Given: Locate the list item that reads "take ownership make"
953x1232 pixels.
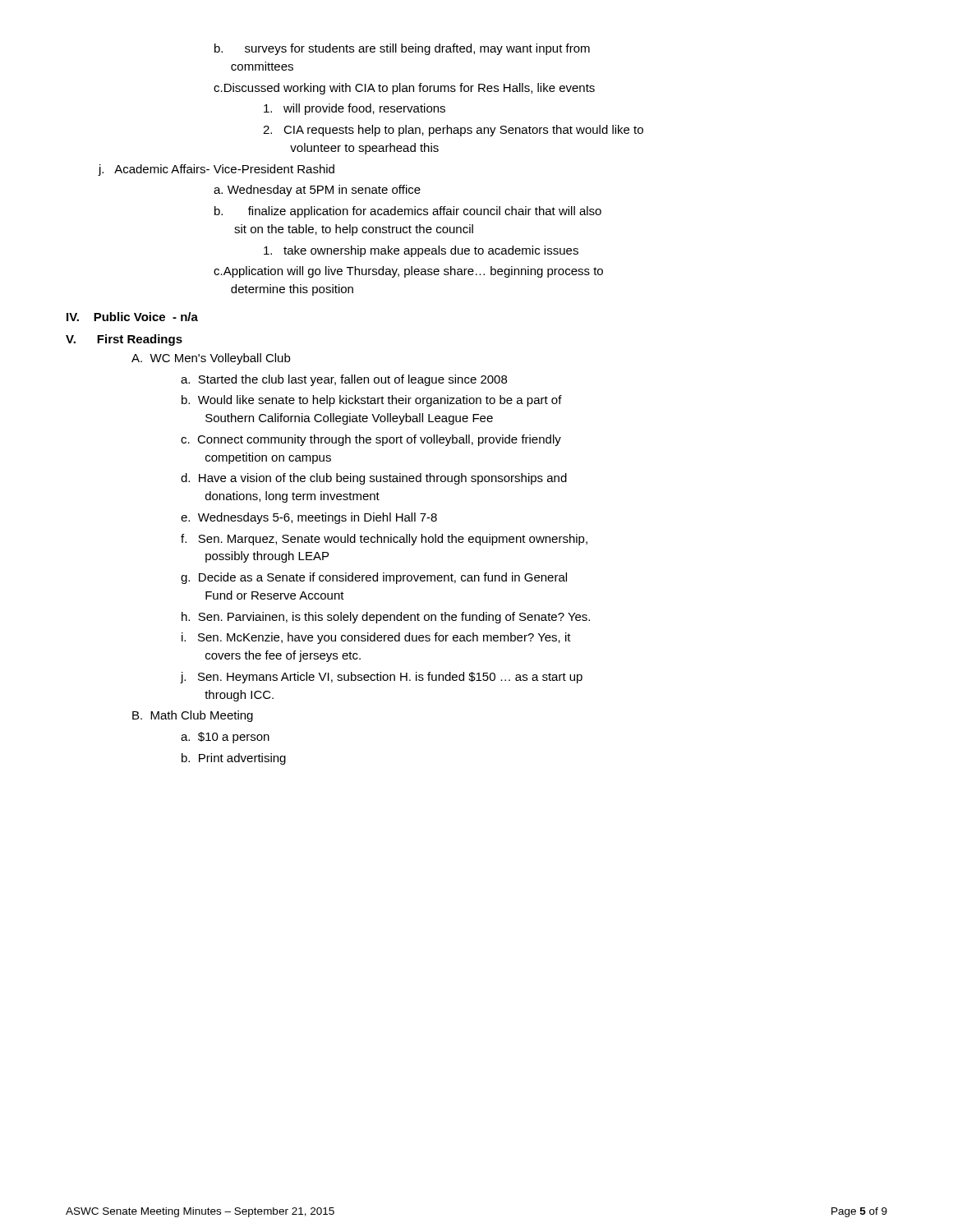Looking at the screenshot, I should pos(421,250).
